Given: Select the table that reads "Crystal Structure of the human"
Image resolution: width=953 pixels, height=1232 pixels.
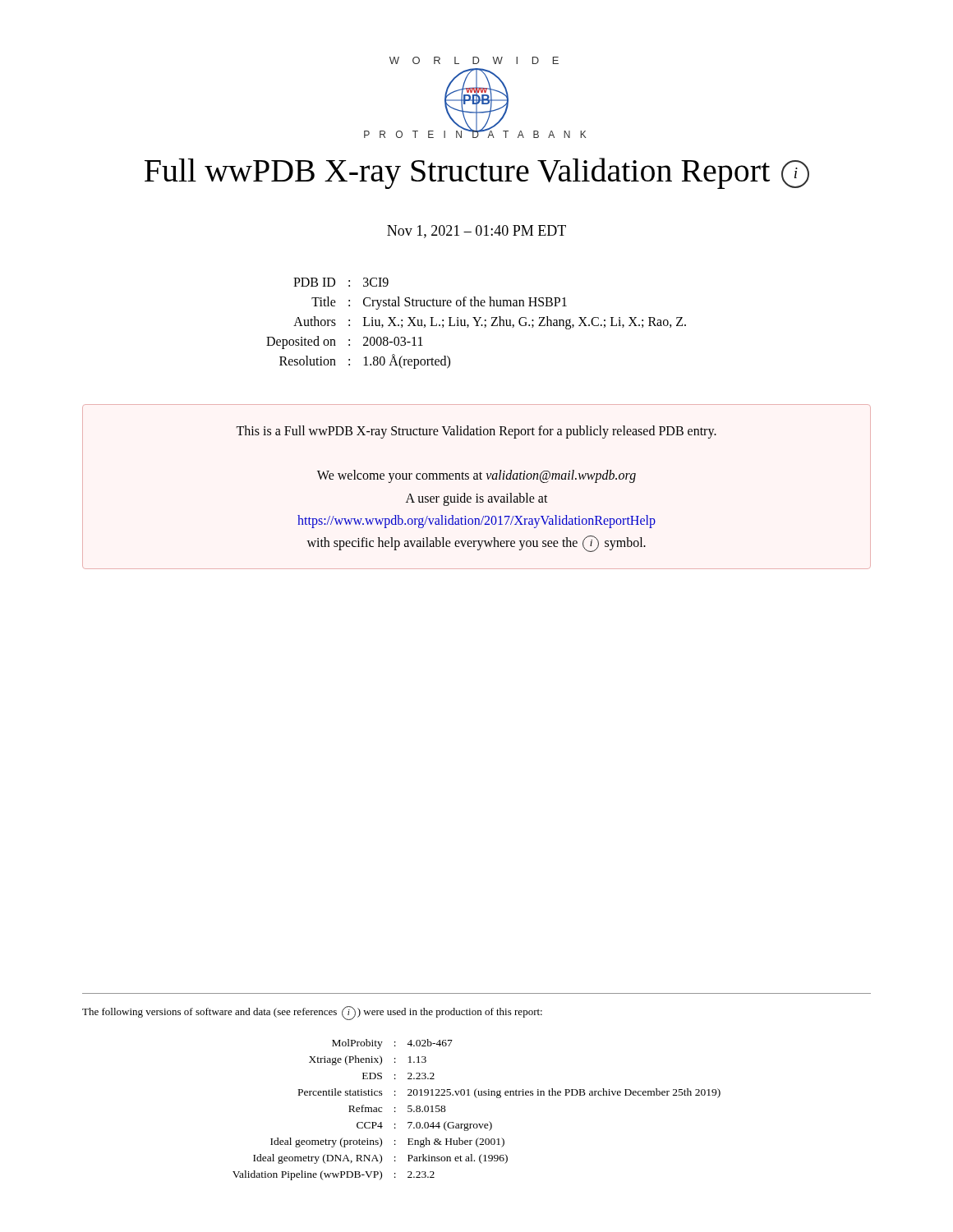Looking at the screenshot, I should pyautogui.click(x=476, y=322).
